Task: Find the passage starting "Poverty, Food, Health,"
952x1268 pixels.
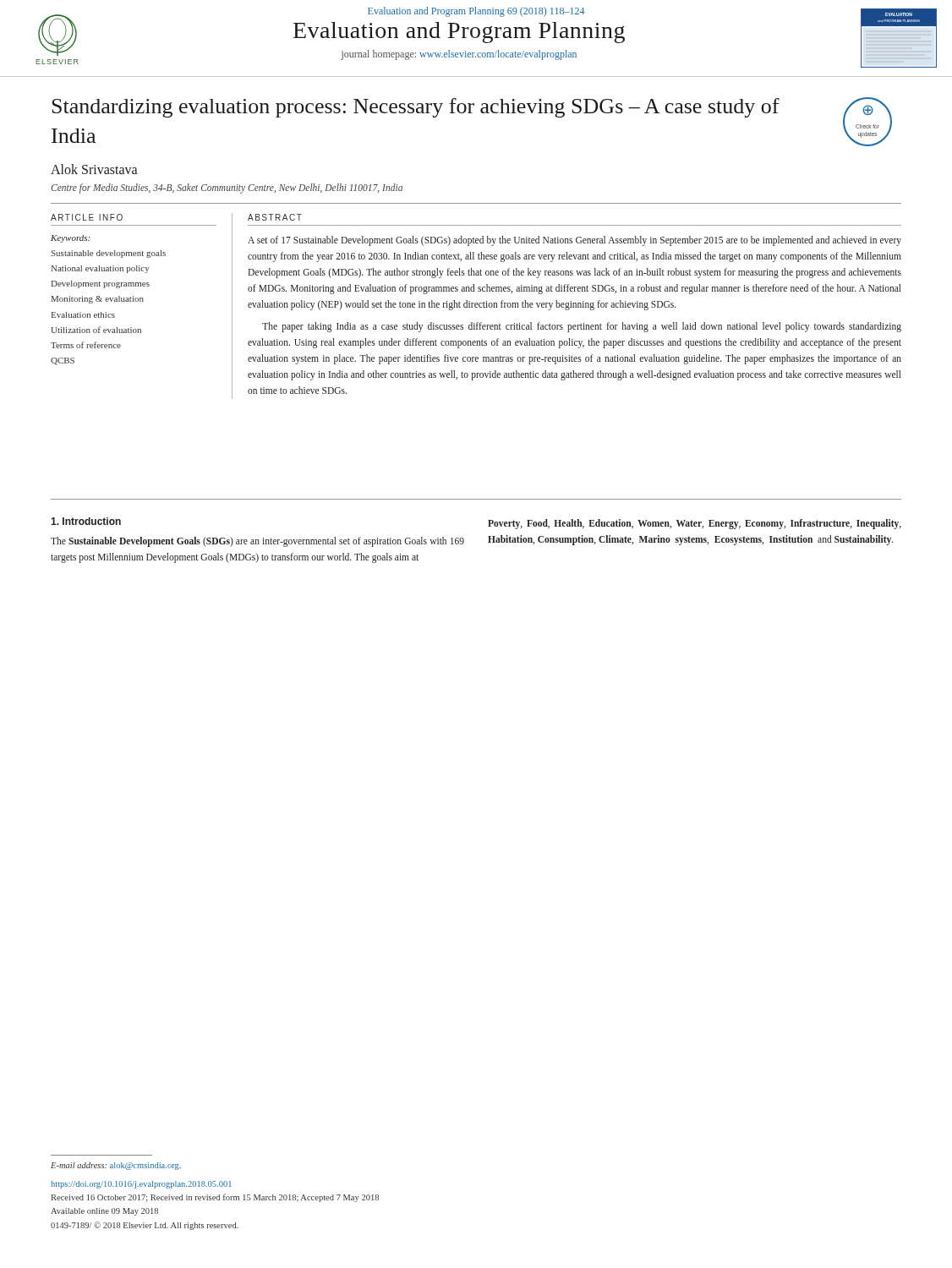Action: [695, 532]
